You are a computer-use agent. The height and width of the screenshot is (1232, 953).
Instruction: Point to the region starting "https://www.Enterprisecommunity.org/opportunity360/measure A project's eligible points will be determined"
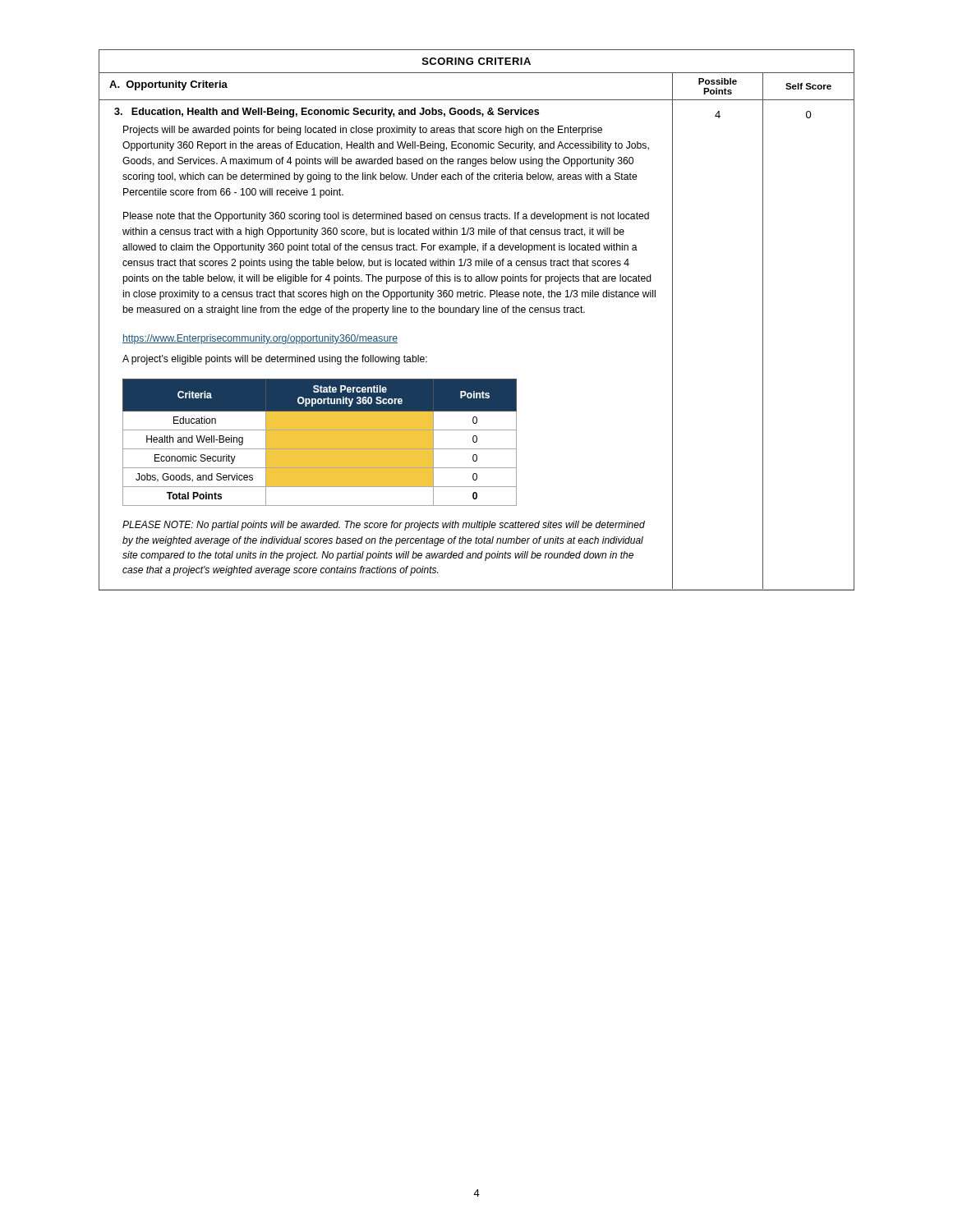(x=390, y=349)
